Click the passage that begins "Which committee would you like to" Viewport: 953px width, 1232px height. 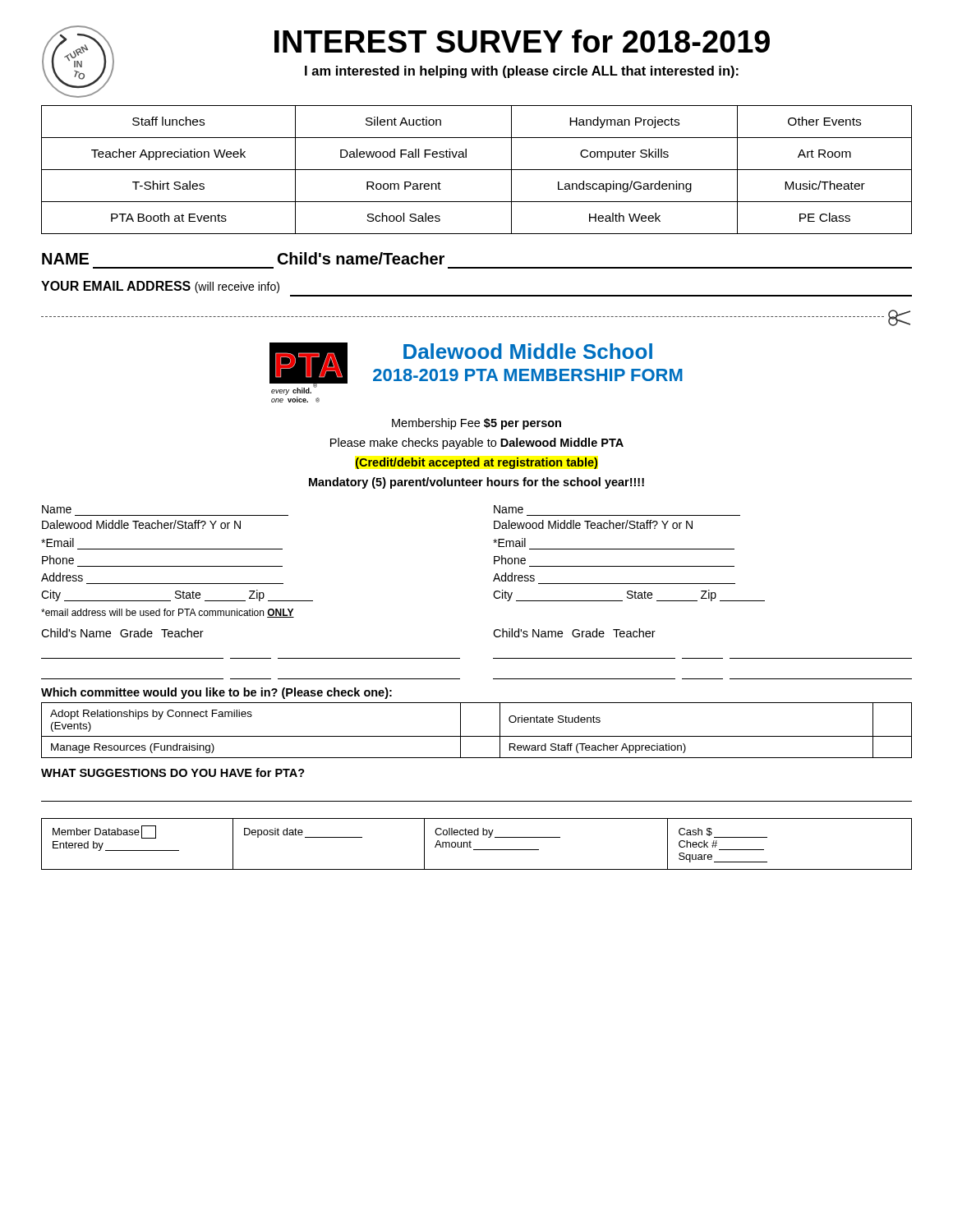pos(217,692)
